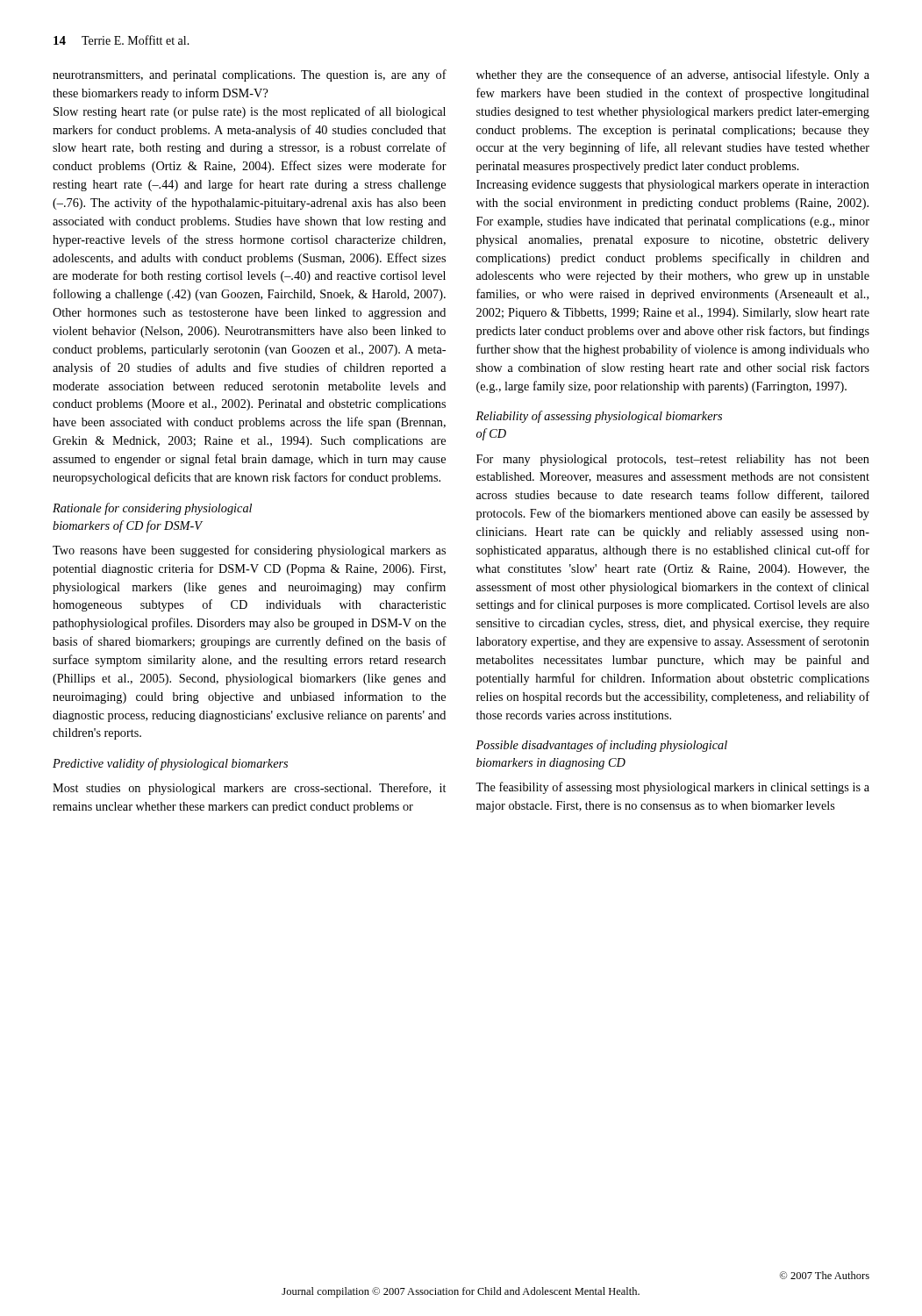Find the passage starting "whether they are the consequence of"

(673, 121)
